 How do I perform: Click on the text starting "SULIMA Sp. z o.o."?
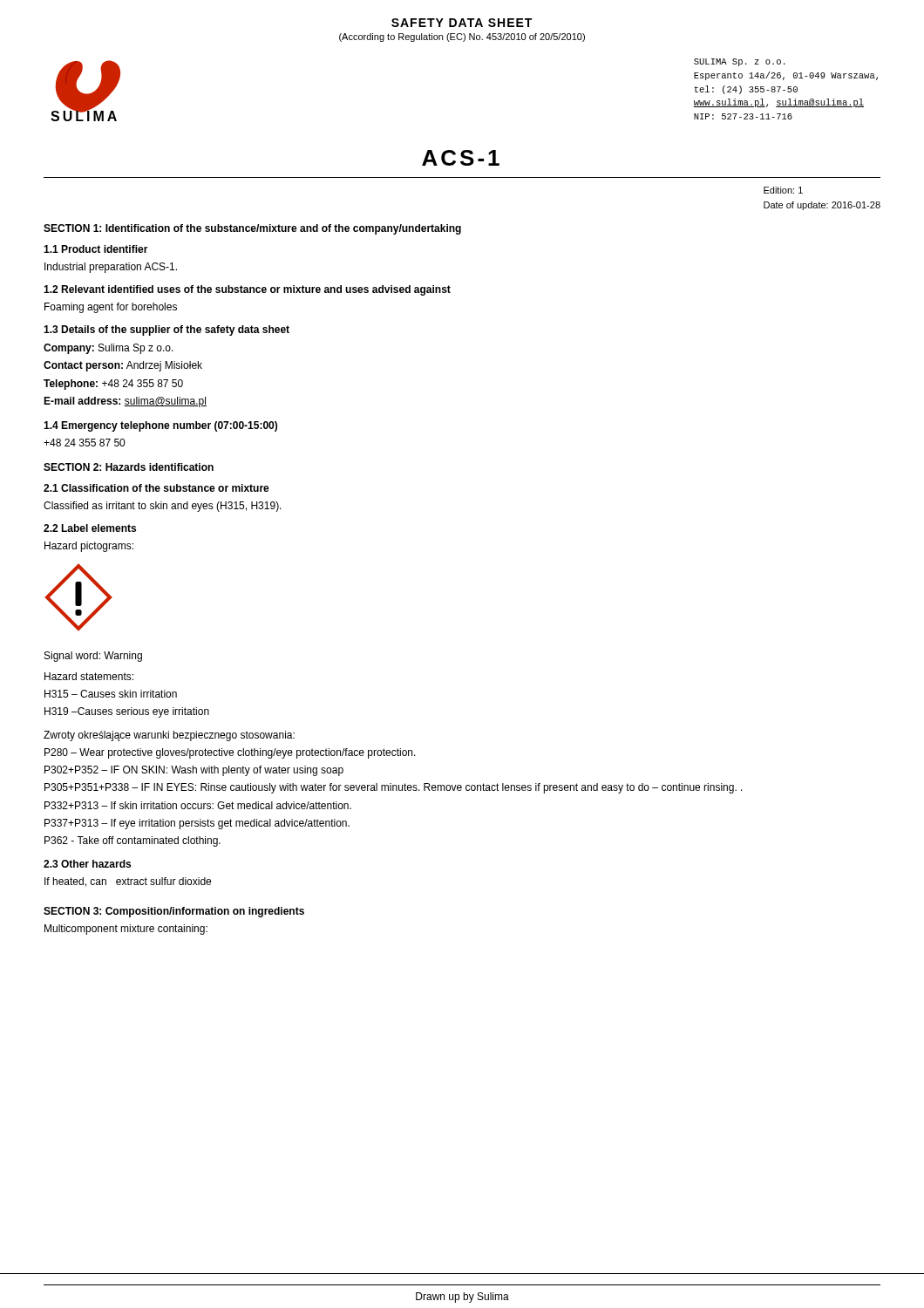point(787,89)
